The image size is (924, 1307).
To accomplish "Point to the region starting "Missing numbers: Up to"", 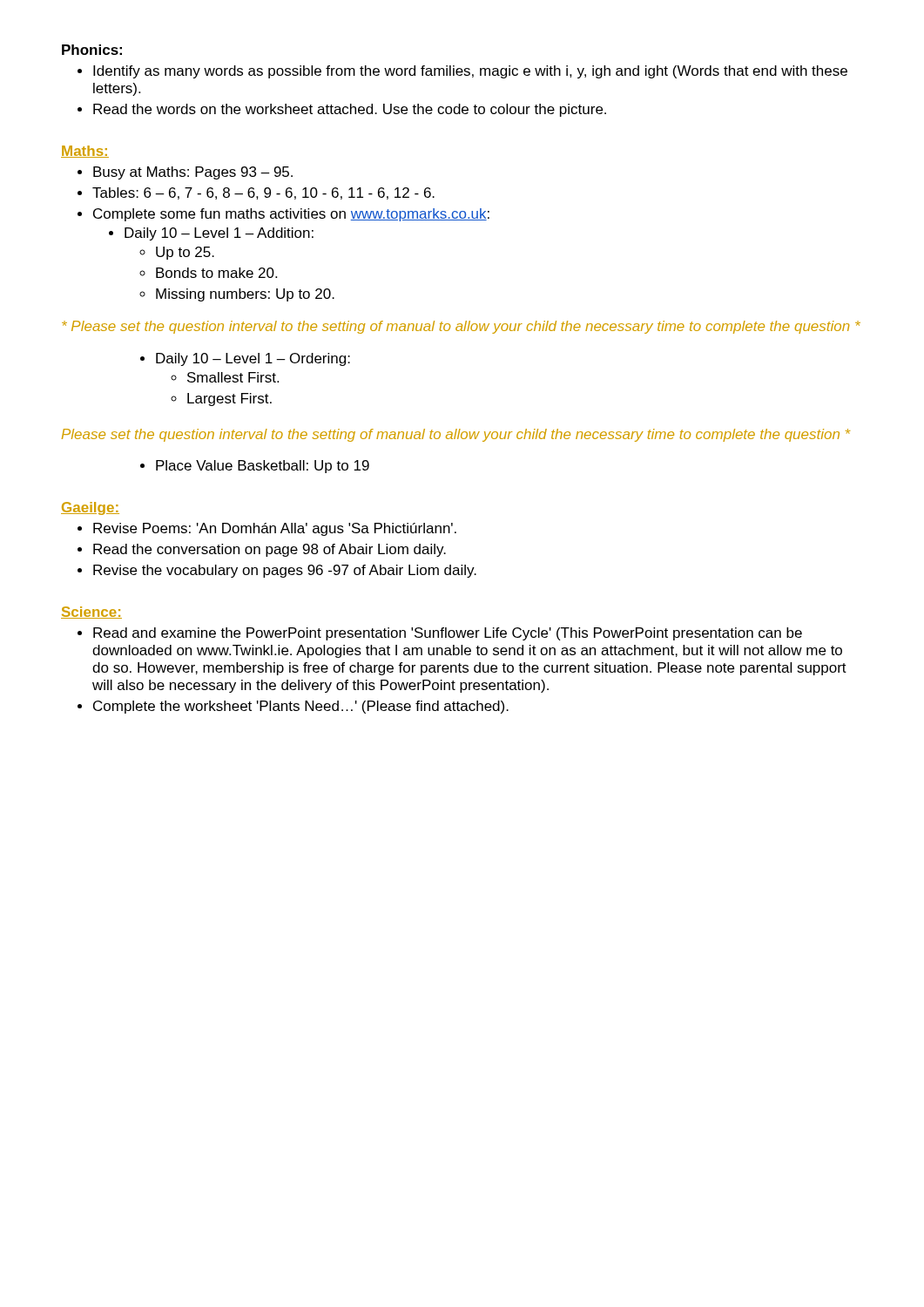I will coord(245,295).
